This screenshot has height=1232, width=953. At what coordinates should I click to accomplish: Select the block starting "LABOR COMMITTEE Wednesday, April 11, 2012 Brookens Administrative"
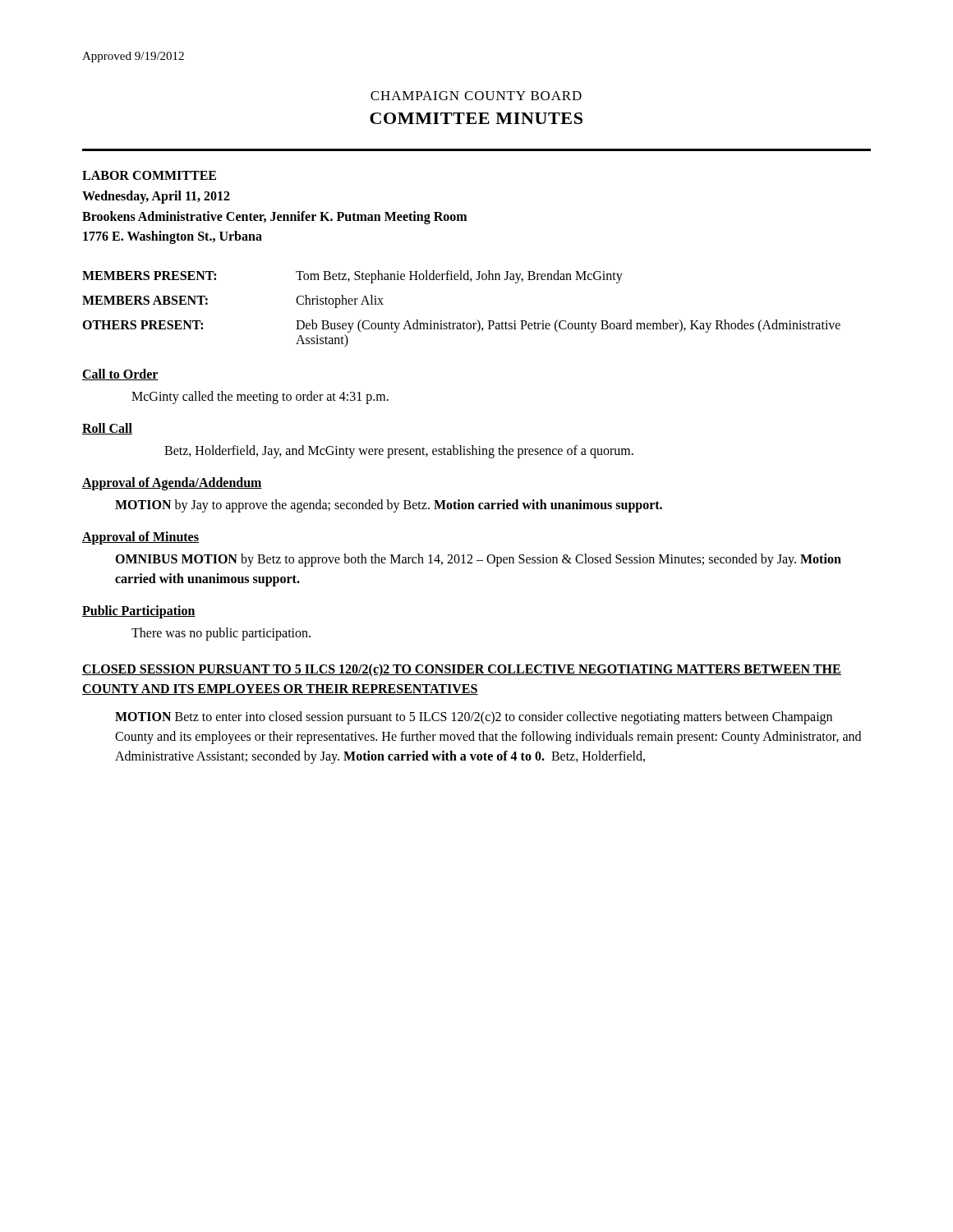click(x=149, y=175)
